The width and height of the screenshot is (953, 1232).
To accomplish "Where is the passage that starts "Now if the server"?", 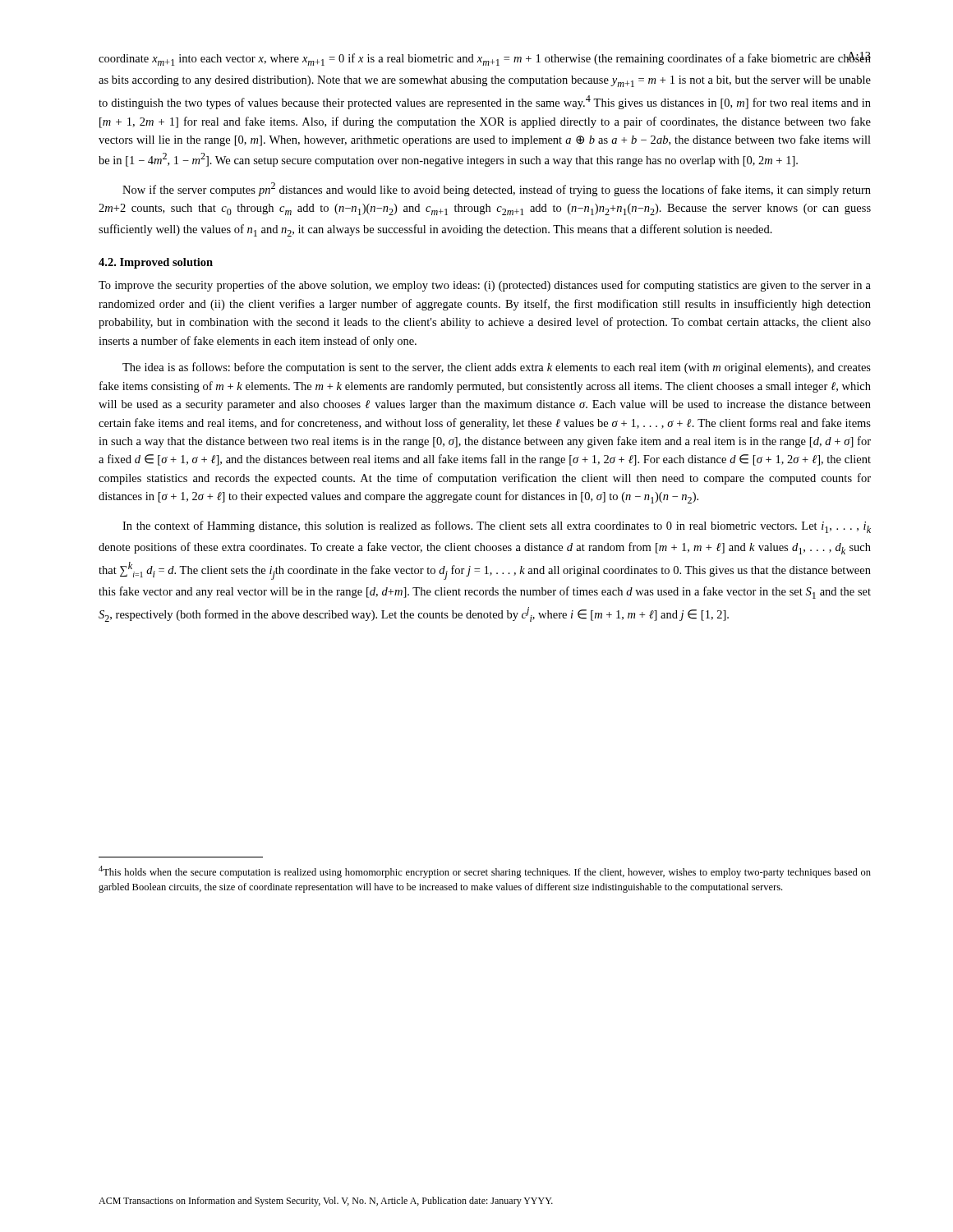I will 485,209.
